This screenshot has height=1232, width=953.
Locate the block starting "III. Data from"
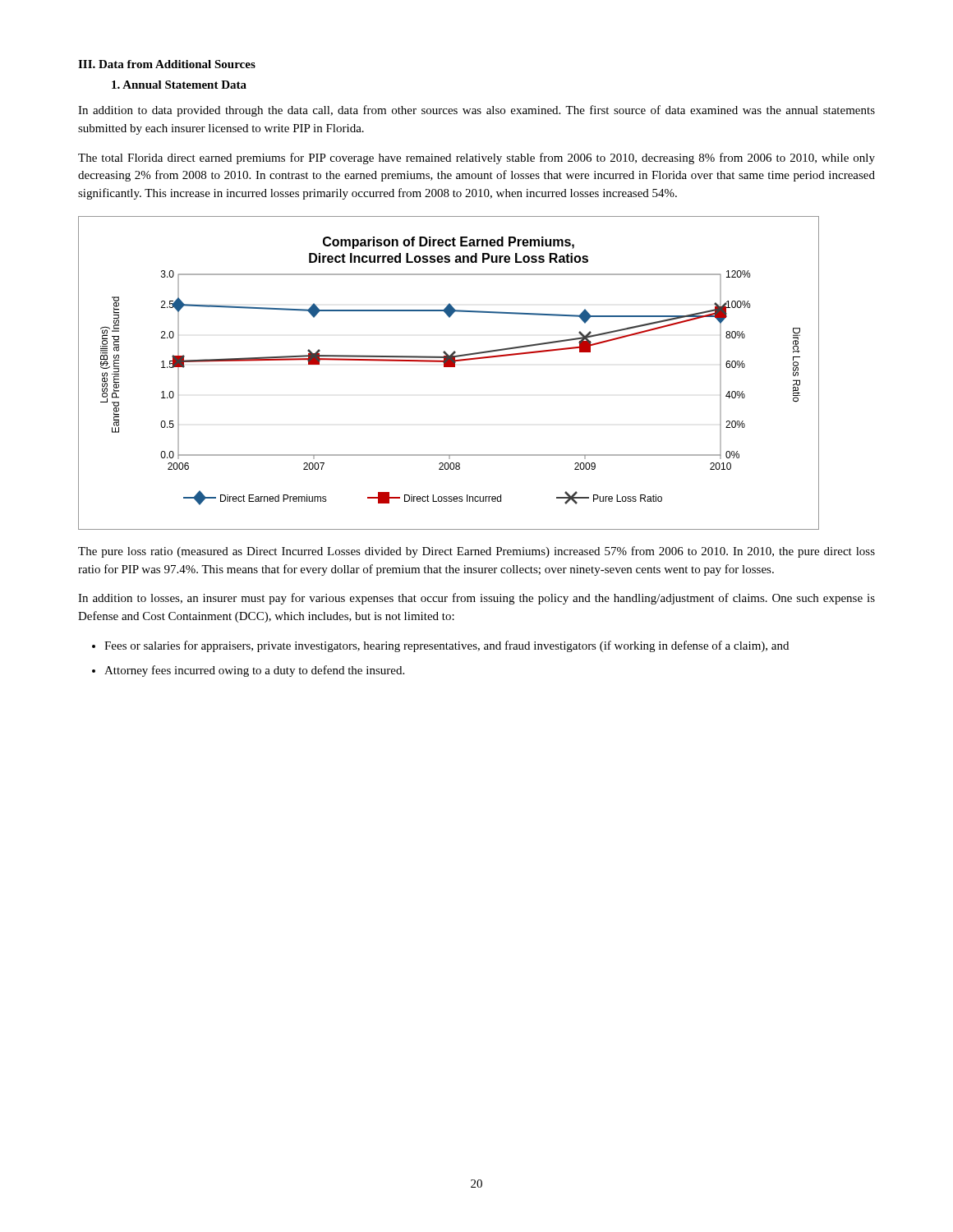[167, 64]
